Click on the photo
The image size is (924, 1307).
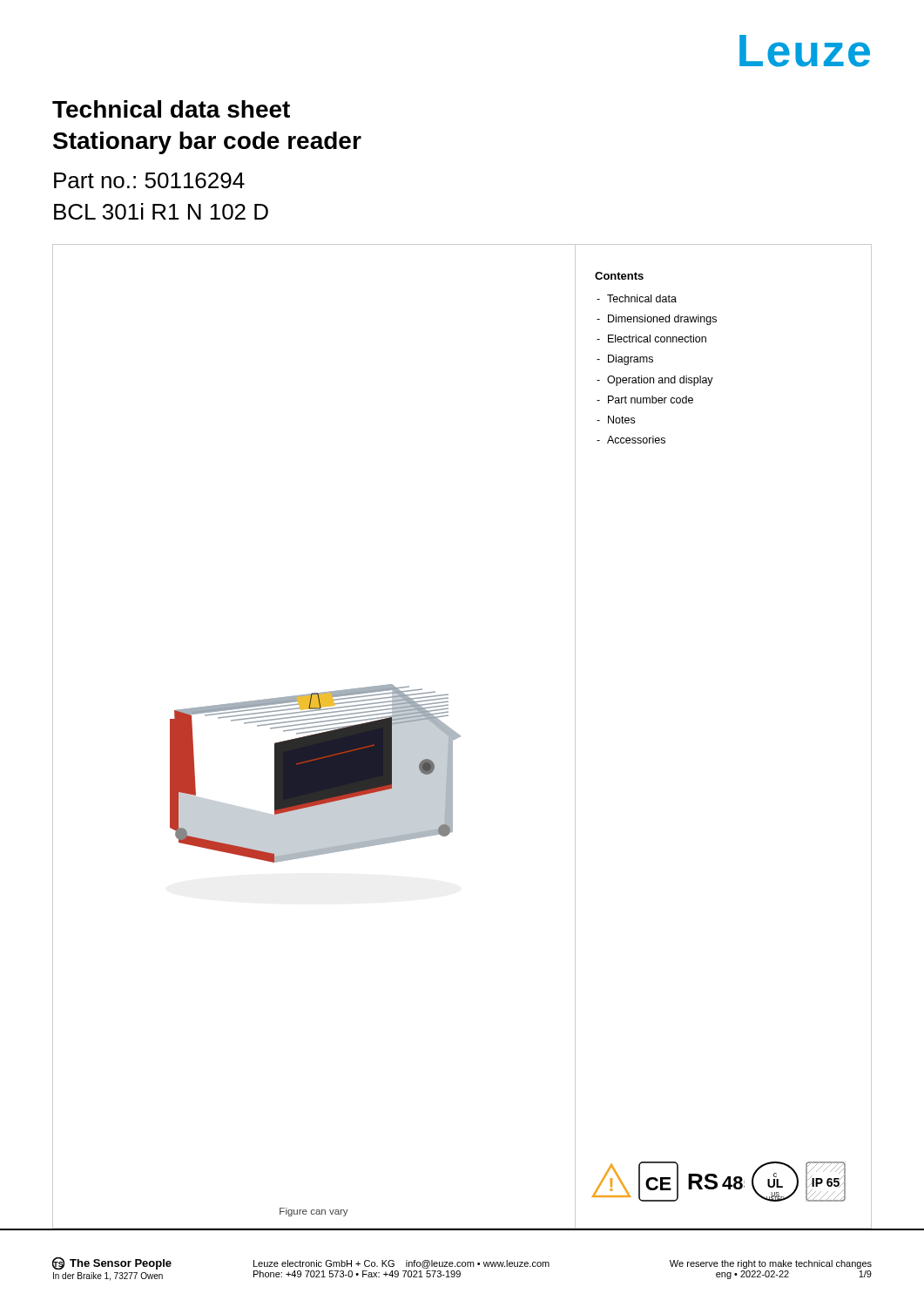(x=314, y=736)
